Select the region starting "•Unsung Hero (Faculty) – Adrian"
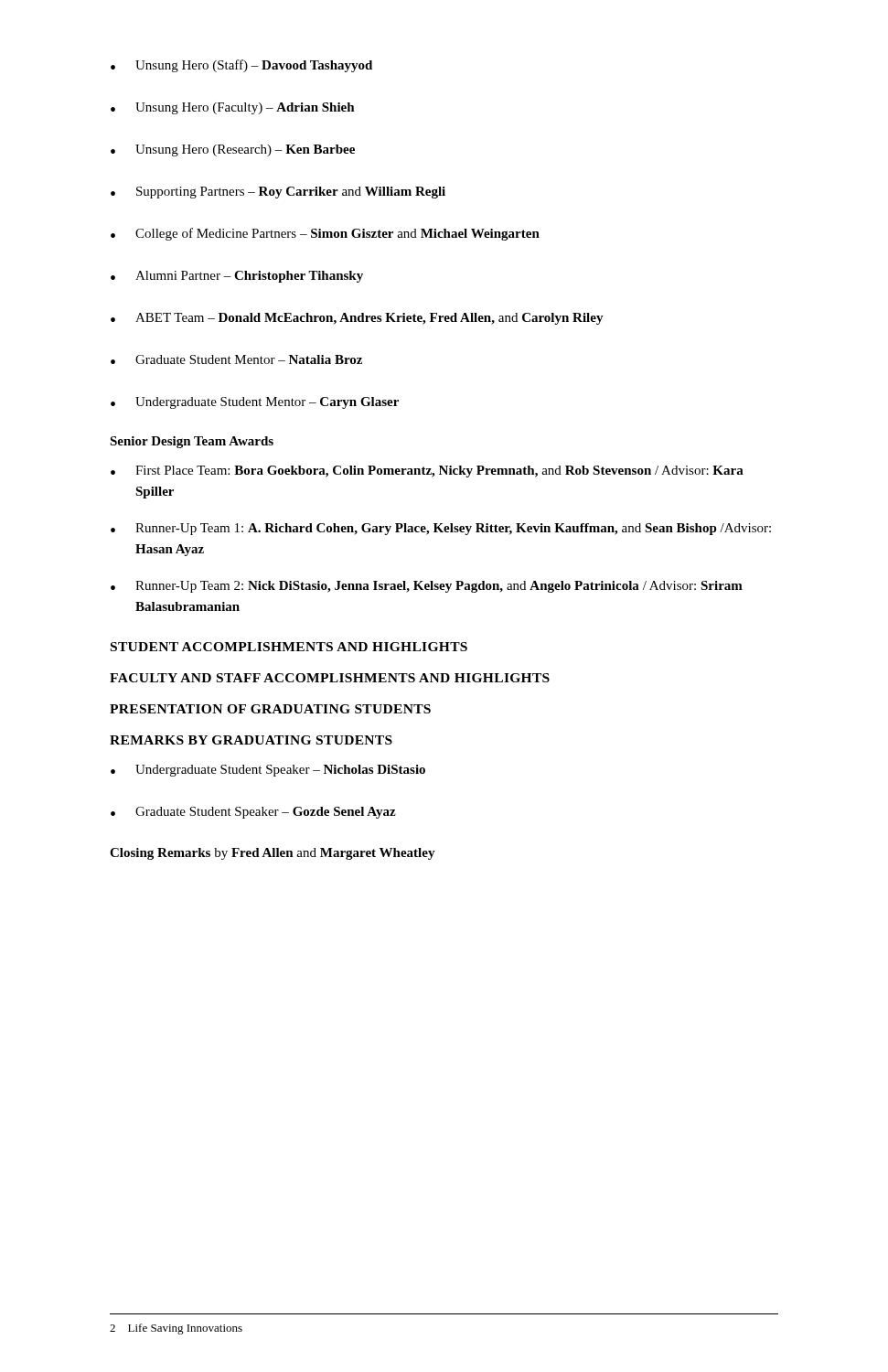The height and width of the screenshot is (1372, 888). click(233, 108)
